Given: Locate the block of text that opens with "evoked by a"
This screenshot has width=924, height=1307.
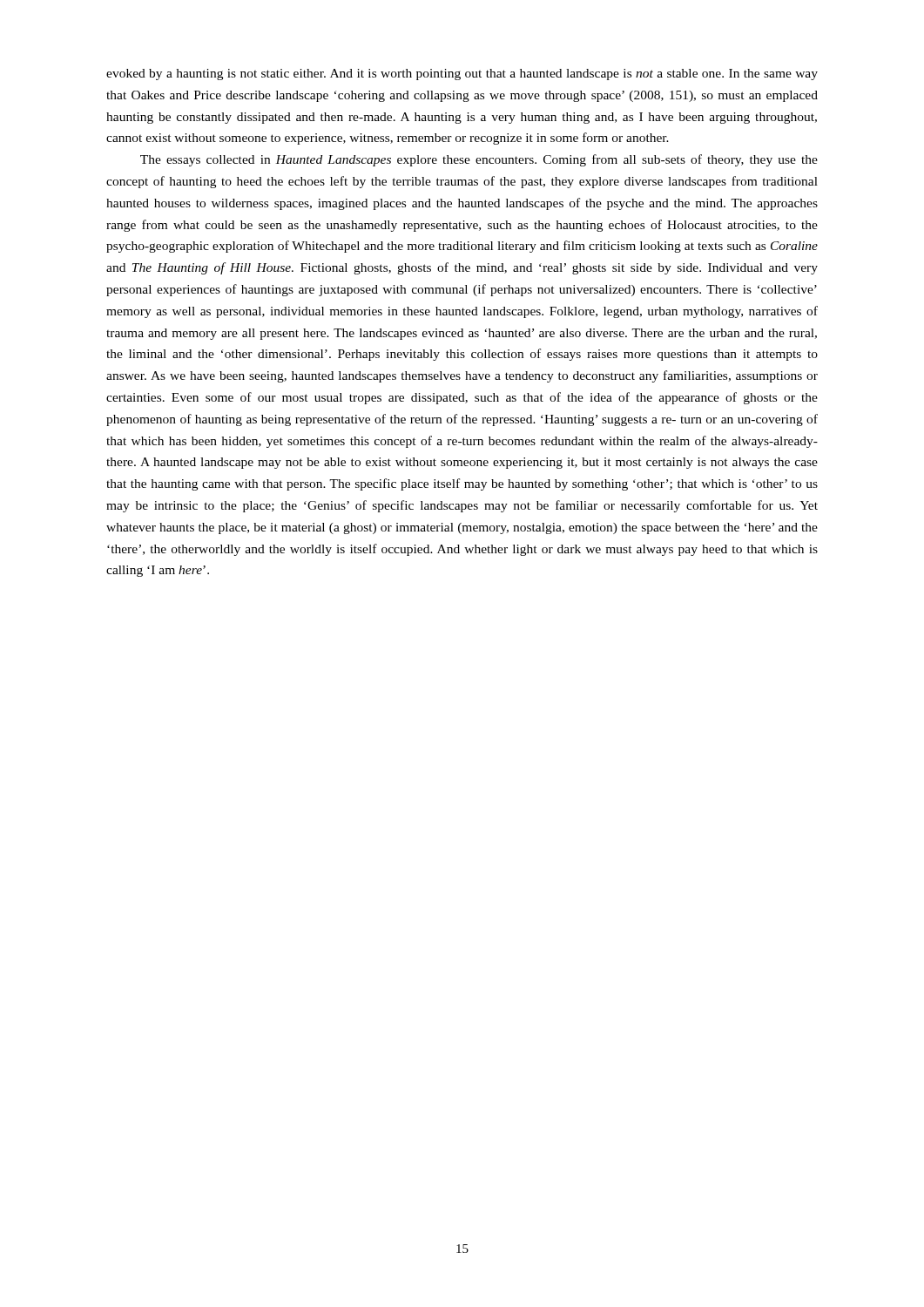Looking at the screenshot, I should point(462,322).
